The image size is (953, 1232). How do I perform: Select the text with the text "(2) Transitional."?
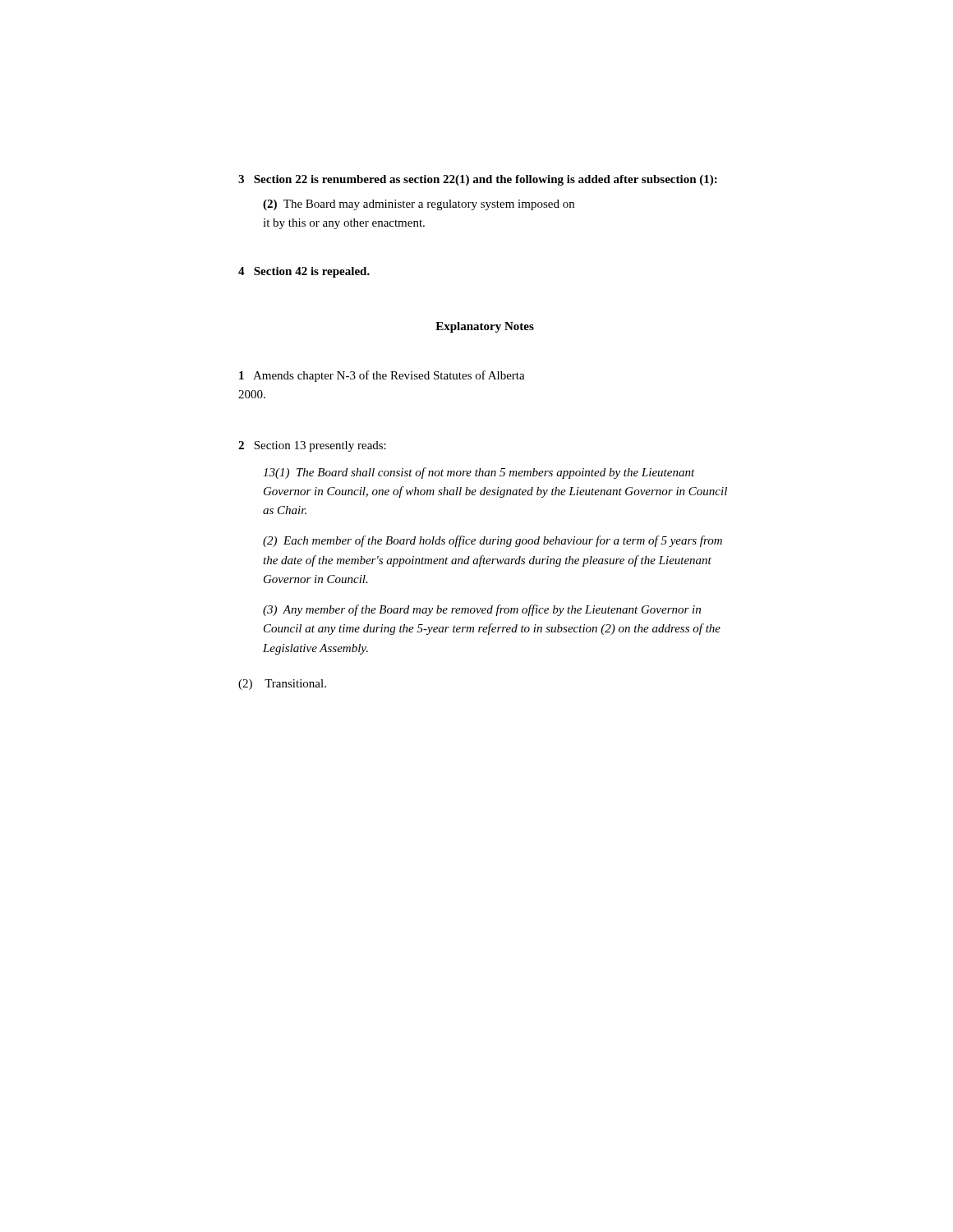click(283, 683)
